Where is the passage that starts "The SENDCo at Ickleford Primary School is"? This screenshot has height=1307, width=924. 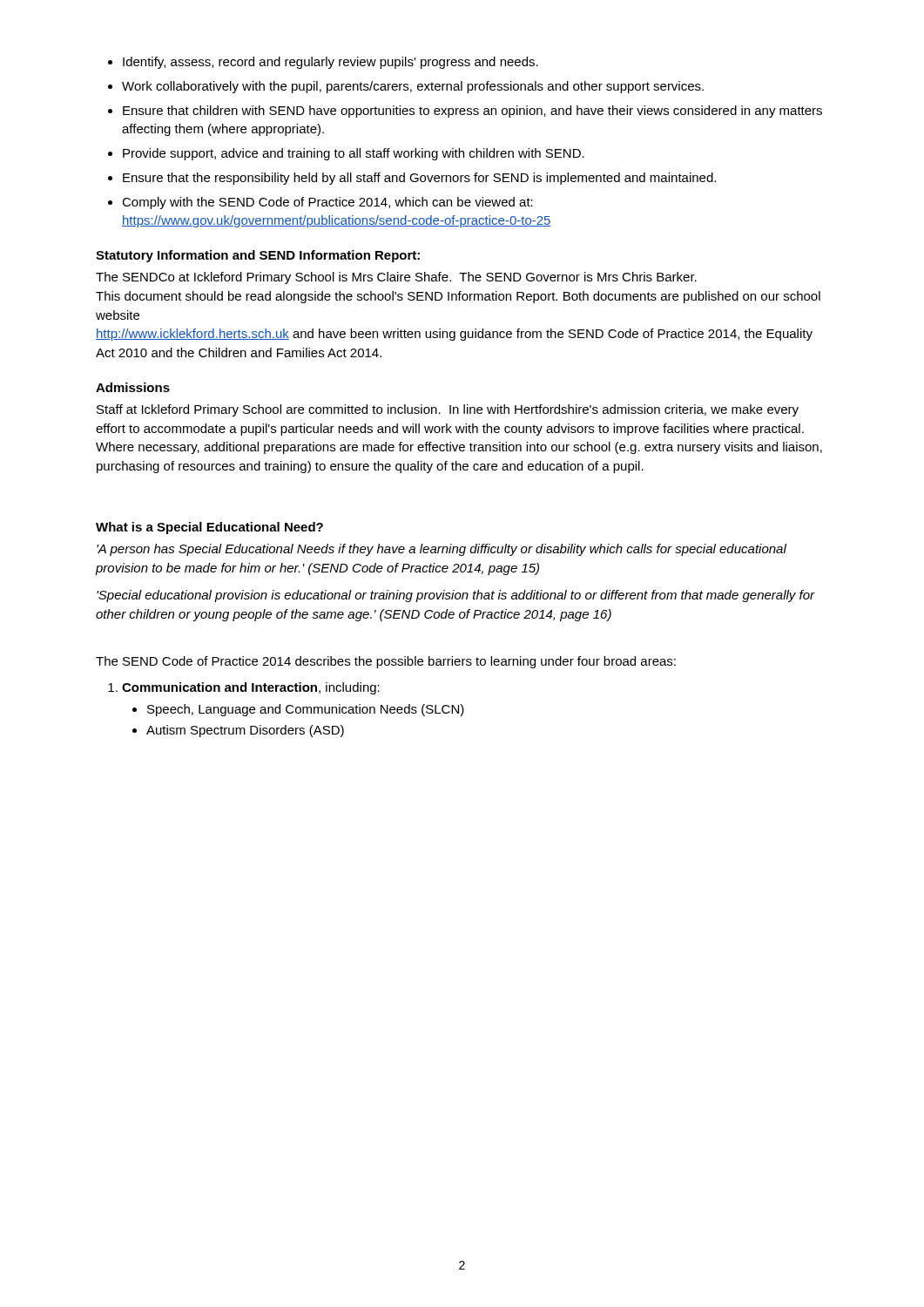point(396,278)
